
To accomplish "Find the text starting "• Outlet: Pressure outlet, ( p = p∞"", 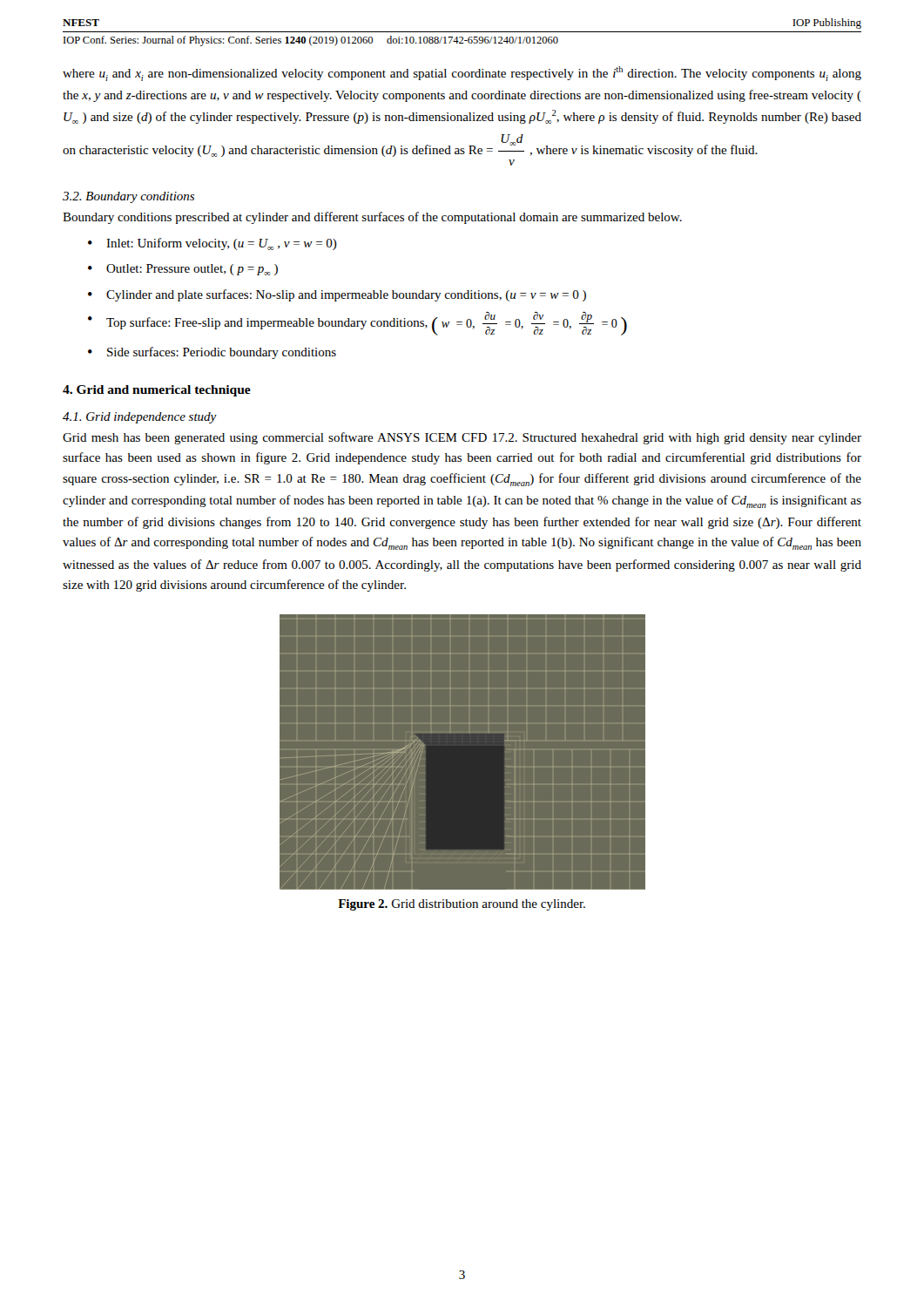I will (183, 270).
